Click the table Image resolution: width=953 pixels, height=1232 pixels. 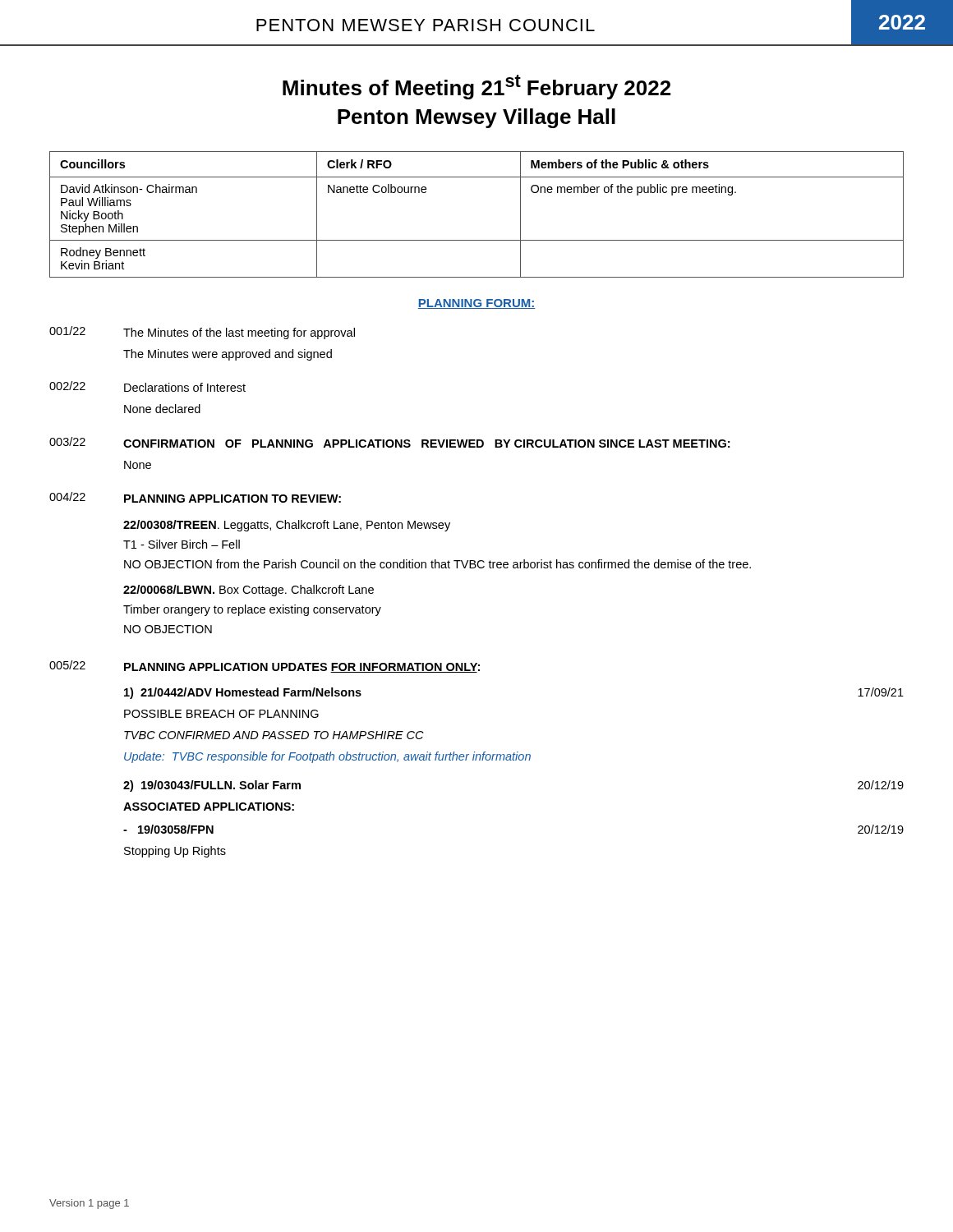pos(476,214)
